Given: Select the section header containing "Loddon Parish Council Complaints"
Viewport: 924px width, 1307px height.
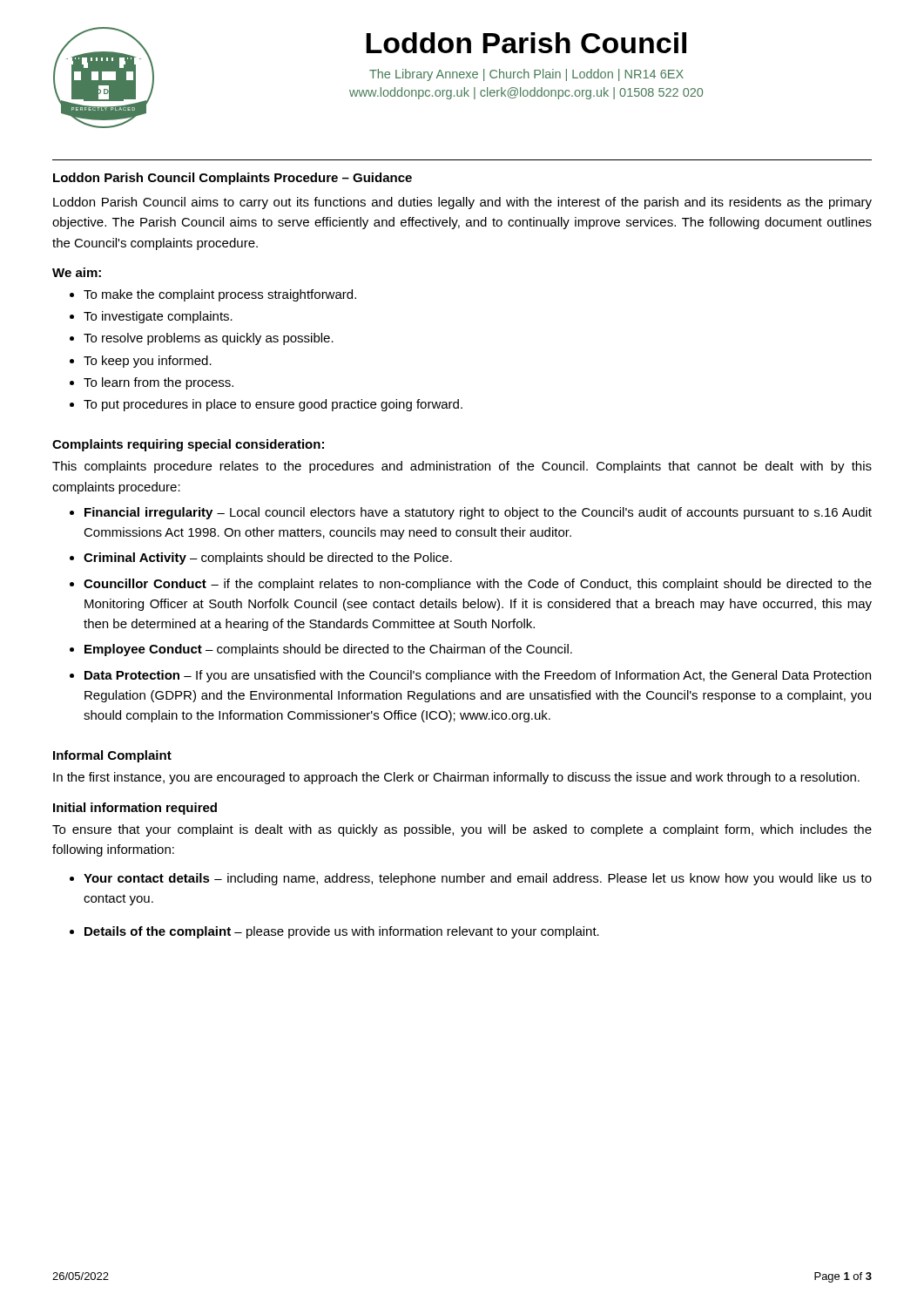Looking at the screenshot, I should [x=232, y=177].
